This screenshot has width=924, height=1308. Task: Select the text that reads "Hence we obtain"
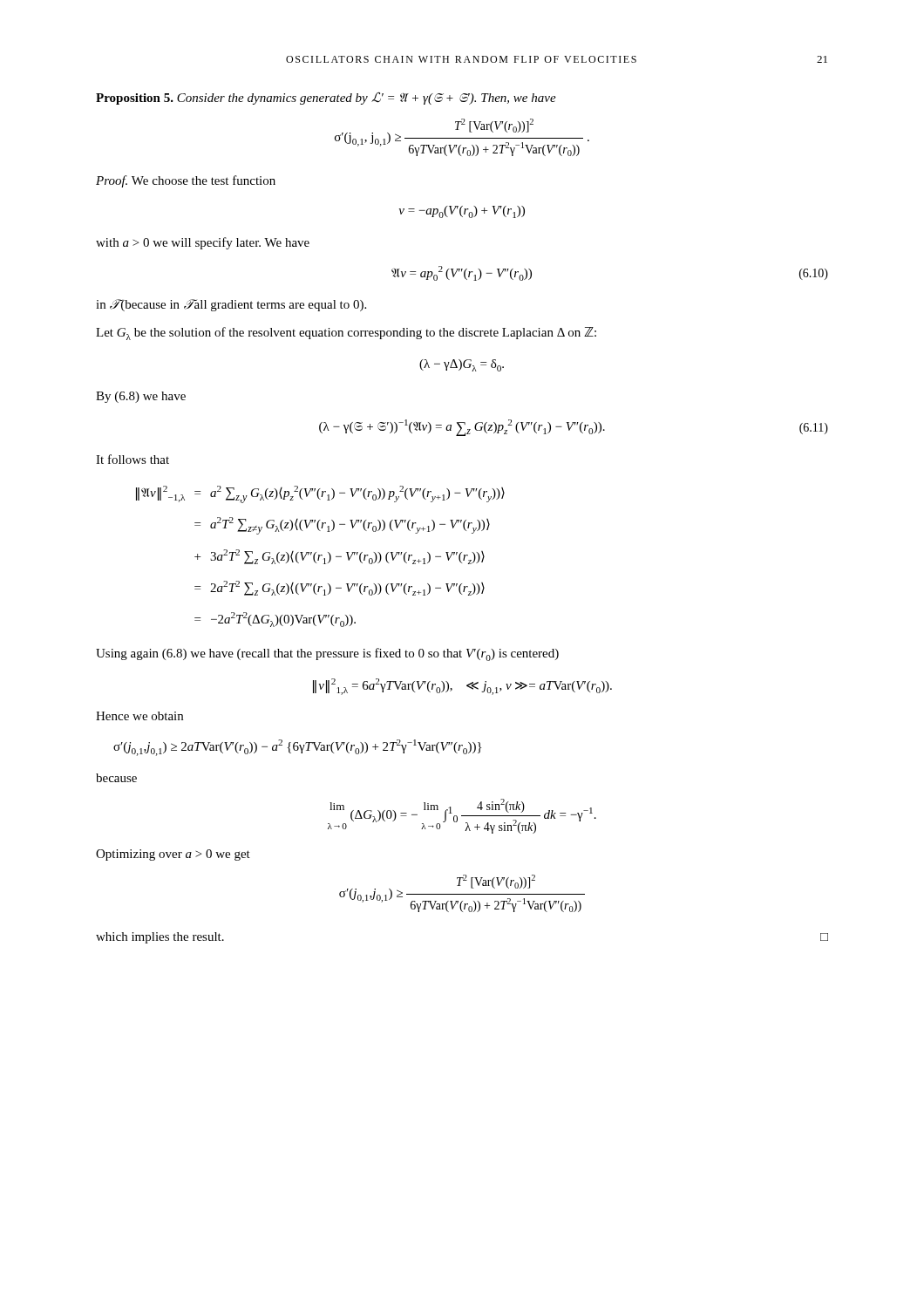(140, 716)
